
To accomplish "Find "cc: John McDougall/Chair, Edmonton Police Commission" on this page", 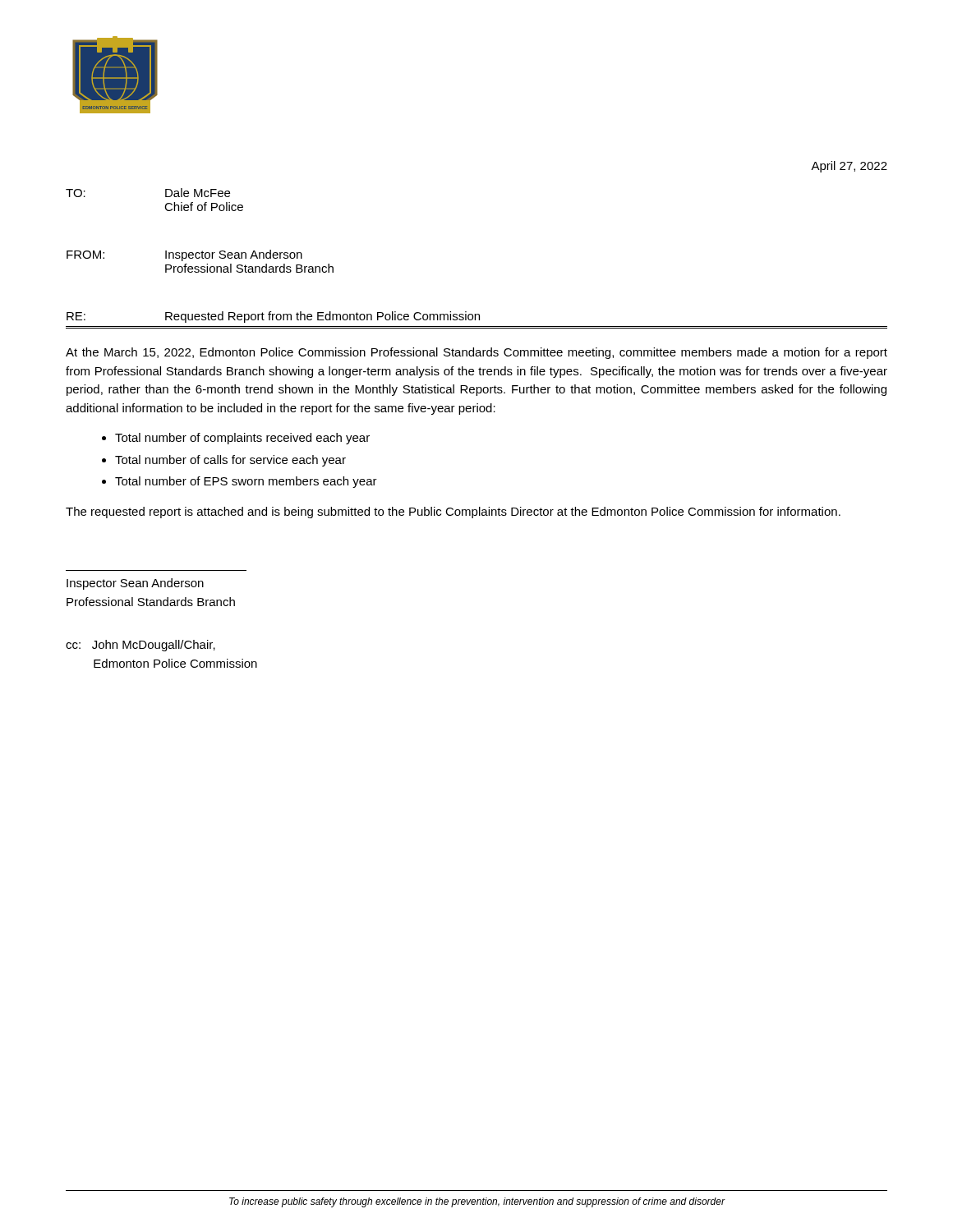I will point(162,654).
